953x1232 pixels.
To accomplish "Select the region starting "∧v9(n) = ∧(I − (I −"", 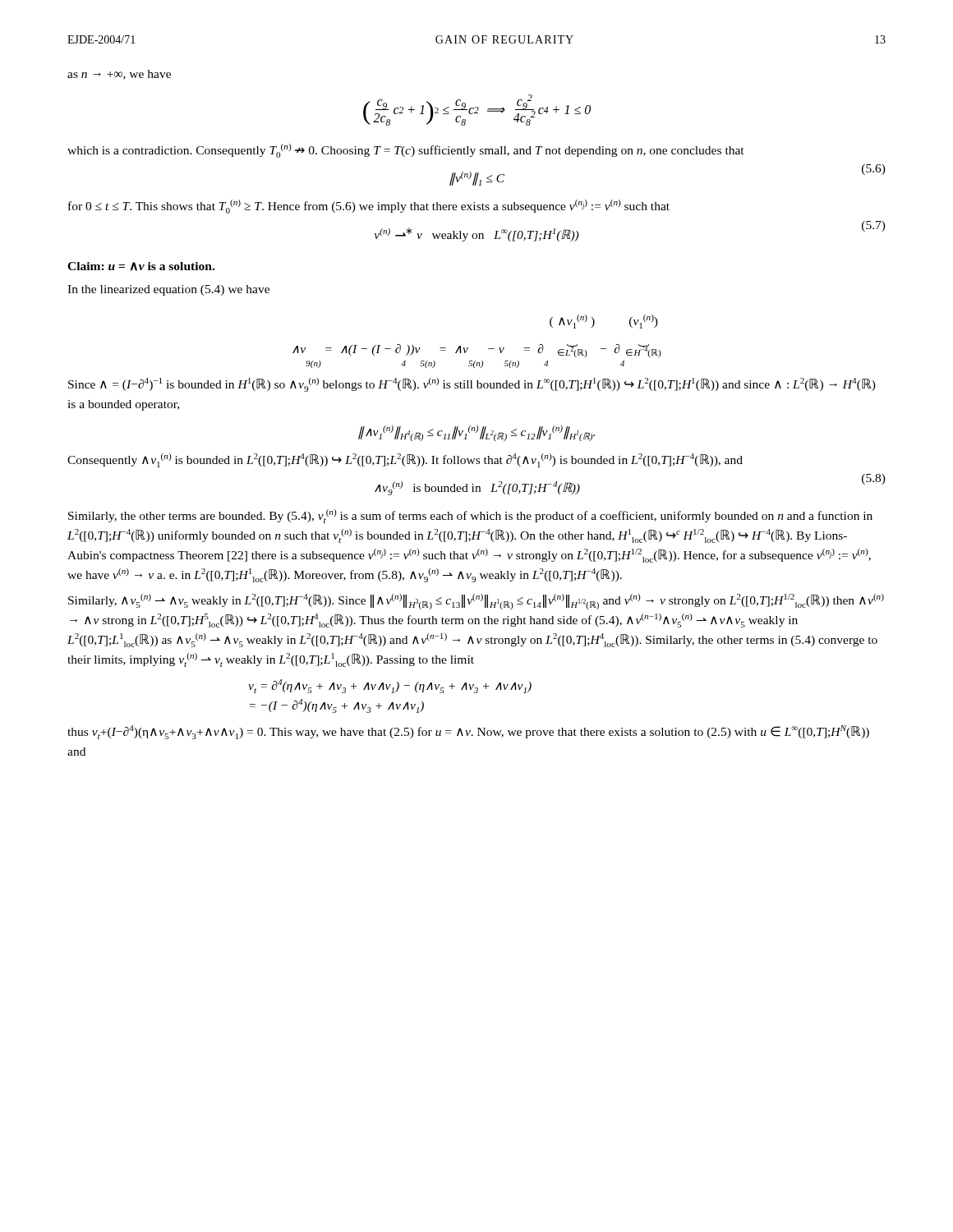I will 569,322.
